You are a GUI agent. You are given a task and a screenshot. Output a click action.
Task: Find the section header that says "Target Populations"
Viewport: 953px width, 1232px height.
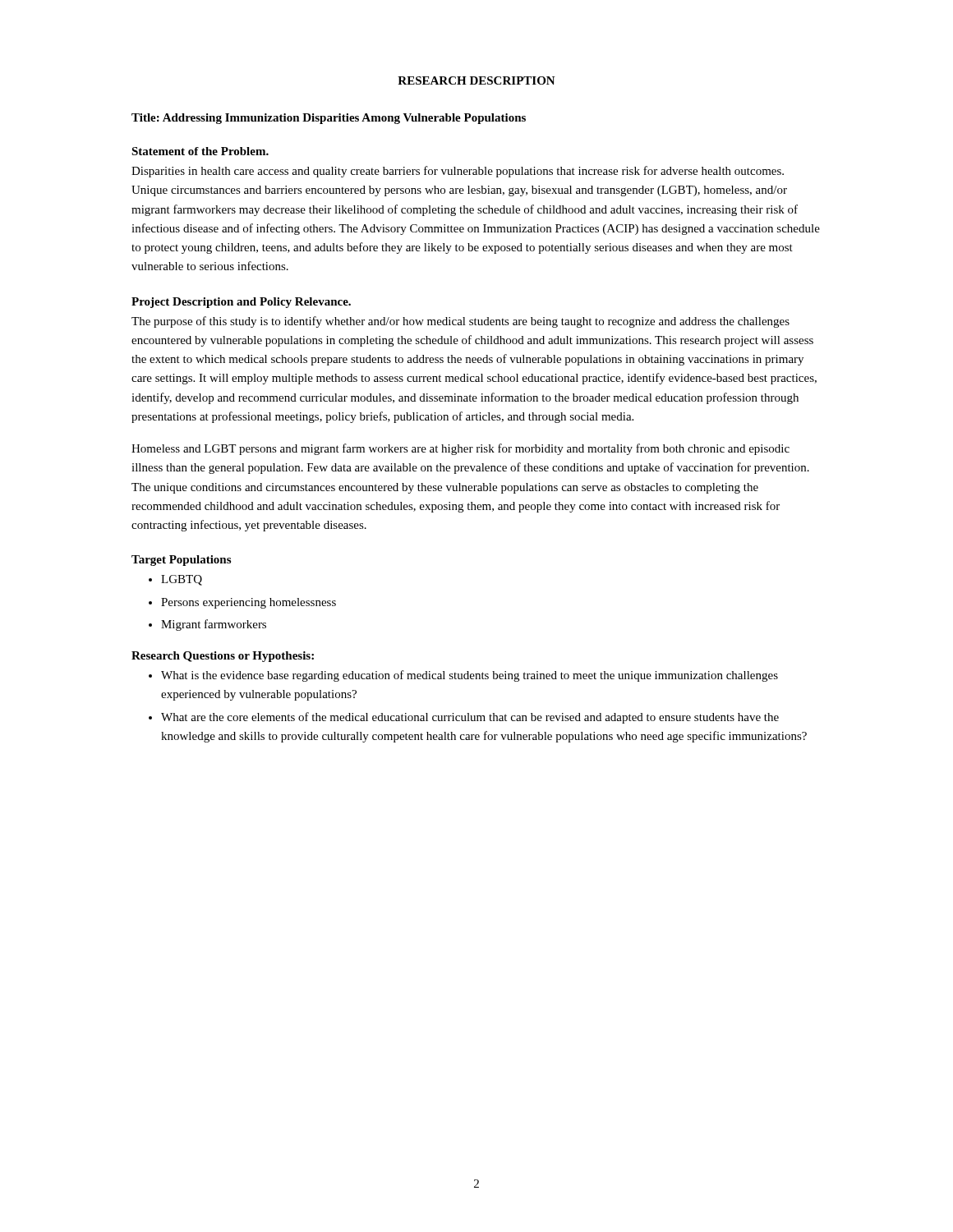click(x=181, y=560)
